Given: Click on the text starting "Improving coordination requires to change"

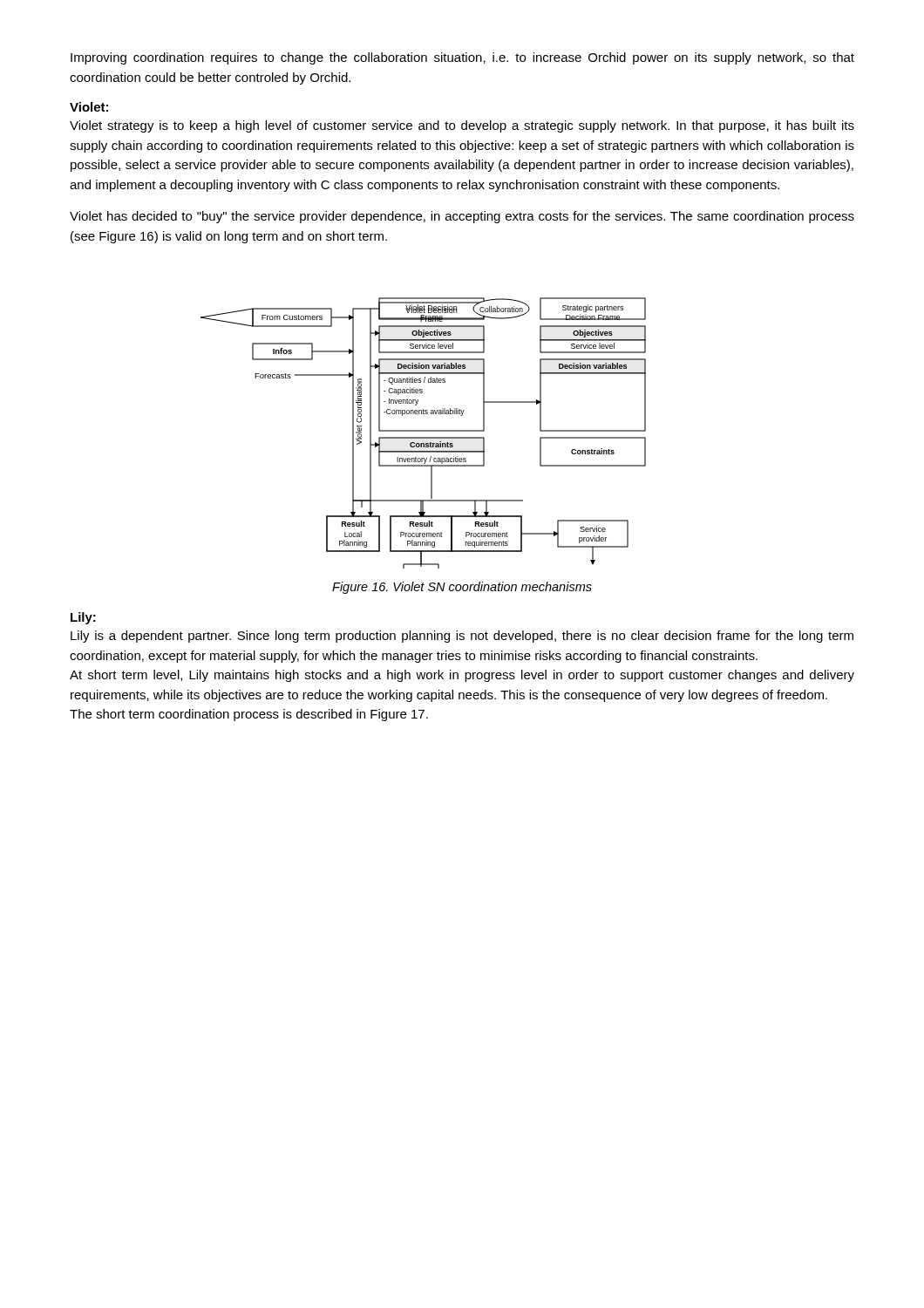Looking at the screenshot, I should pos(462,67).
